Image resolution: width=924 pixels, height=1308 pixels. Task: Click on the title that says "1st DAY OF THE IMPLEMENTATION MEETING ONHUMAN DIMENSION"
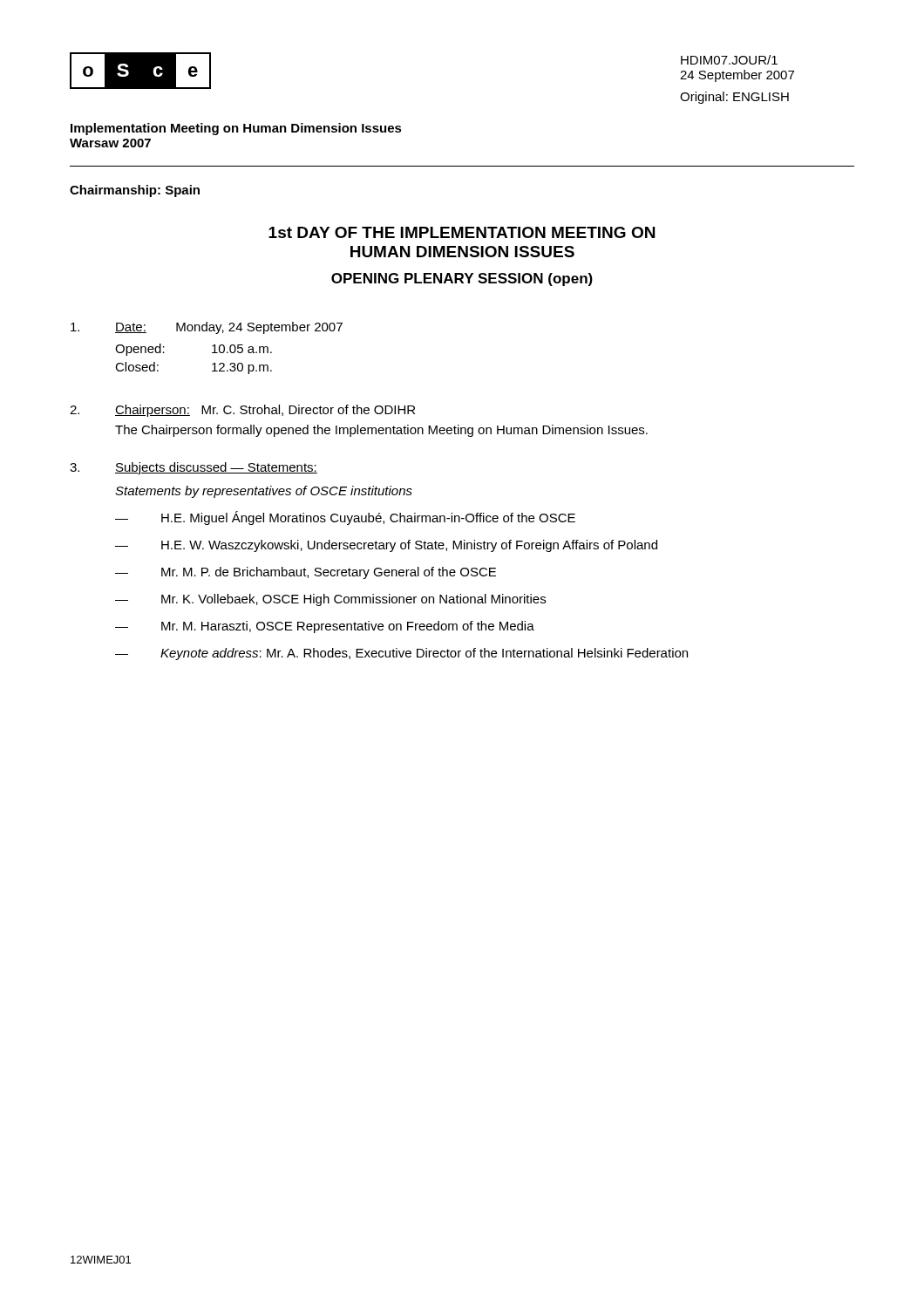(x=462, y=242)
